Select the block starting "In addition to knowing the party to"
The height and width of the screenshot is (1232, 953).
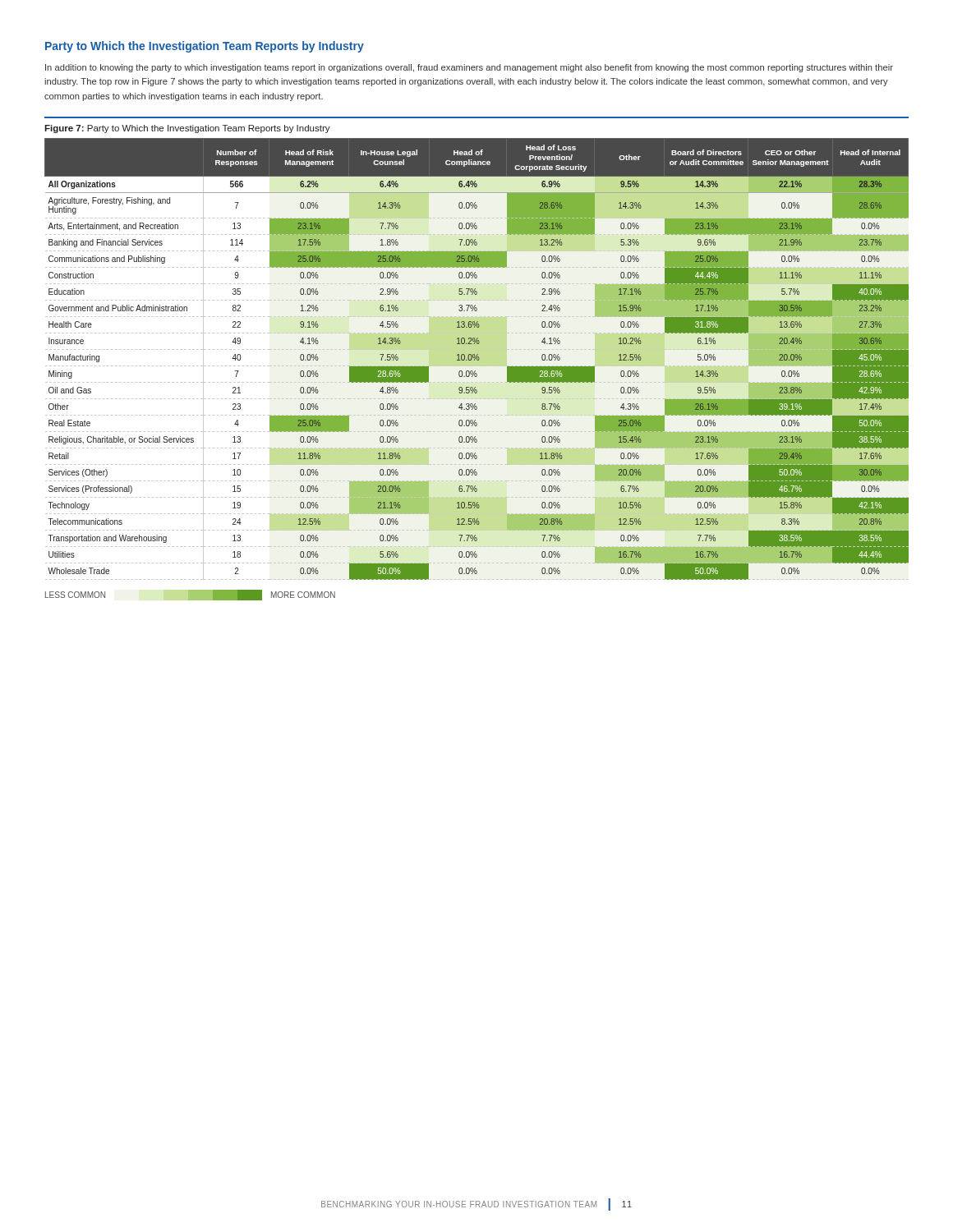click(x=469, y=82)
